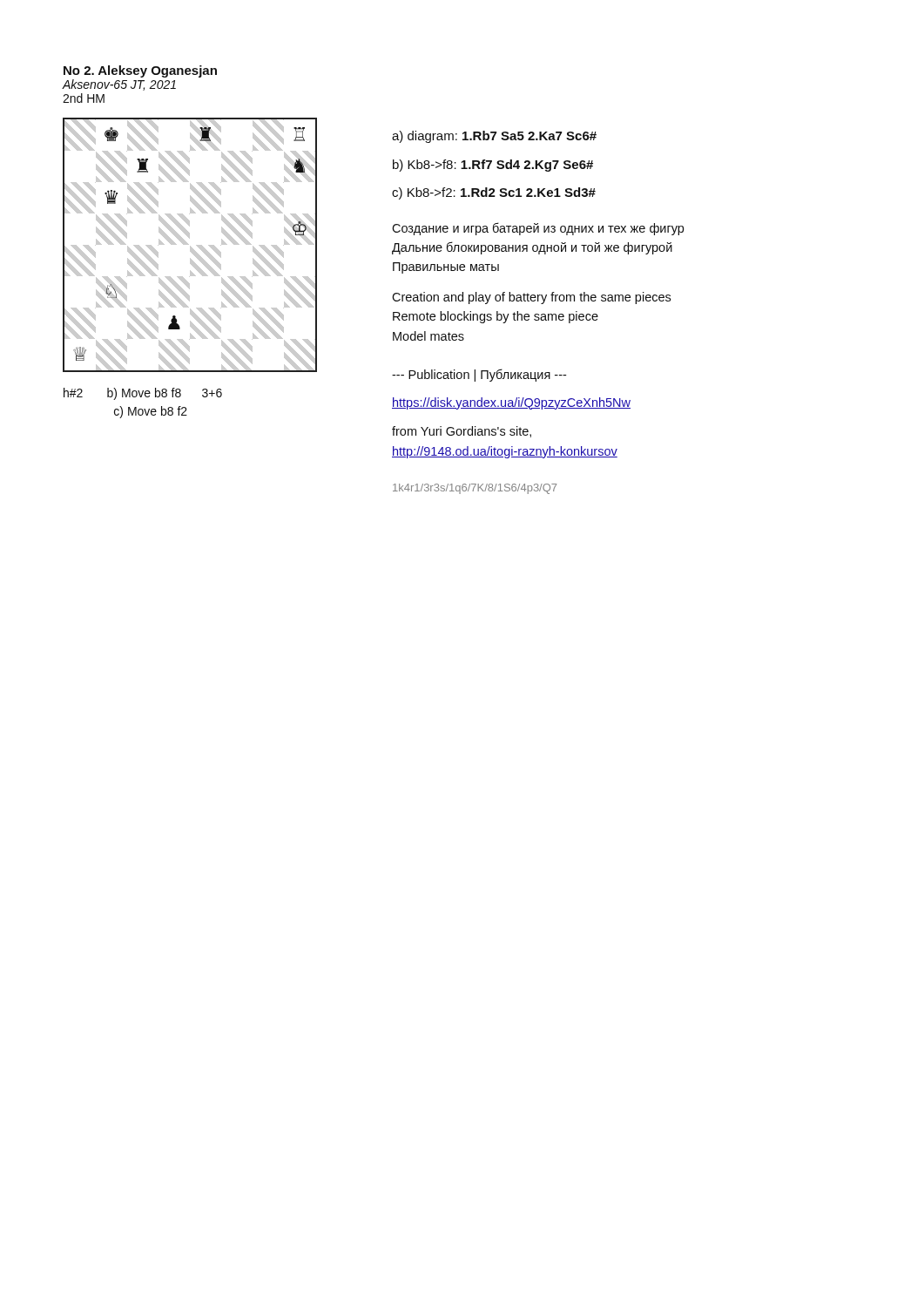Locate the block of text that opens with "Creation and play of battery"

(x=532, y=317)
